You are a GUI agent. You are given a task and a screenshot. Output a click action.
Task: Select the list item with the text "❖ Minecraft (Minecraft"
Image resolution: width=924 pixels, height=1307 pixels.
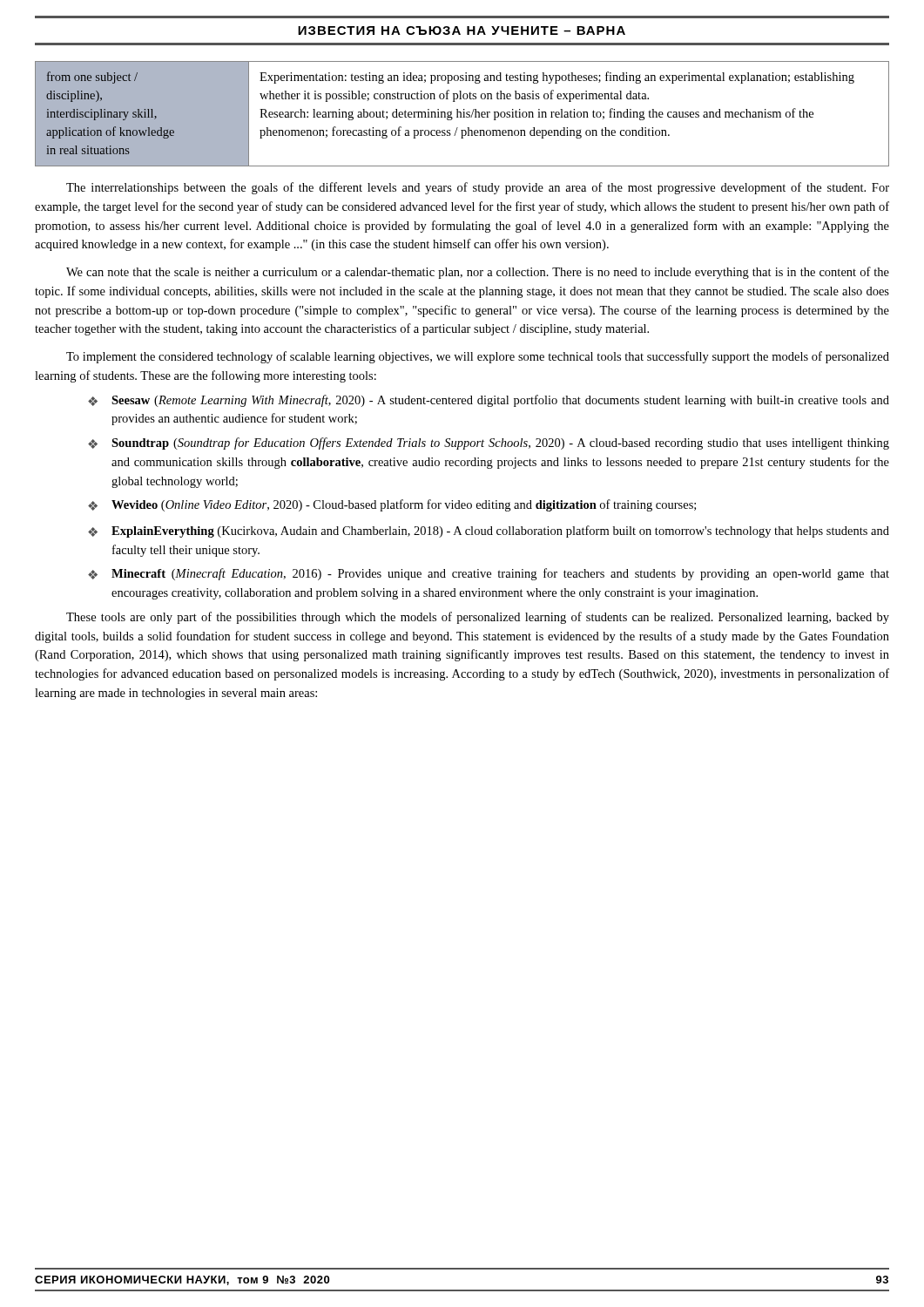click(488, 584)
